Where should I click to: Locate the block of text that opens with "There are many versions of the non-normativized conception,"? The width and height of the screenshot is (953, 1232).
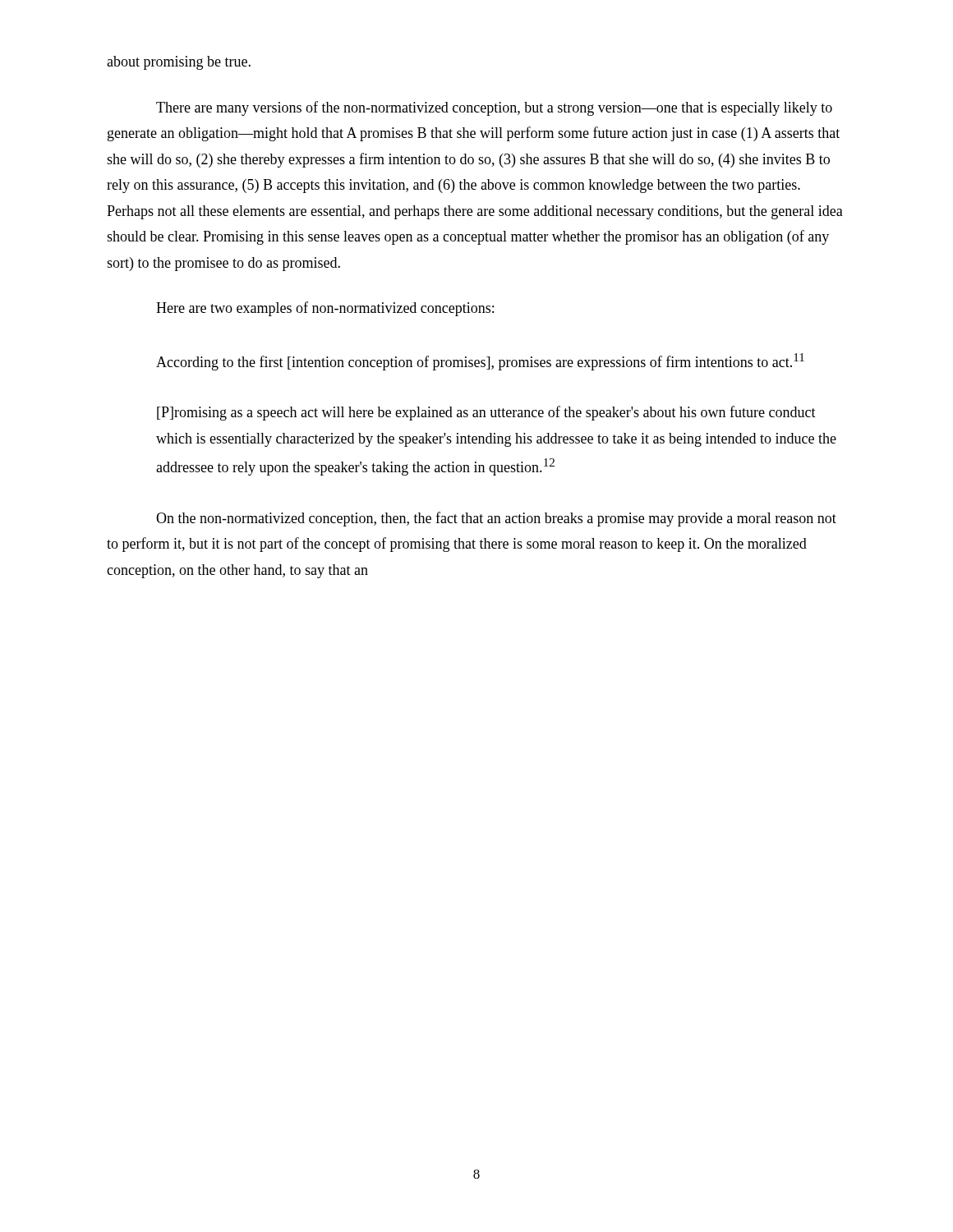click(475, 185)
